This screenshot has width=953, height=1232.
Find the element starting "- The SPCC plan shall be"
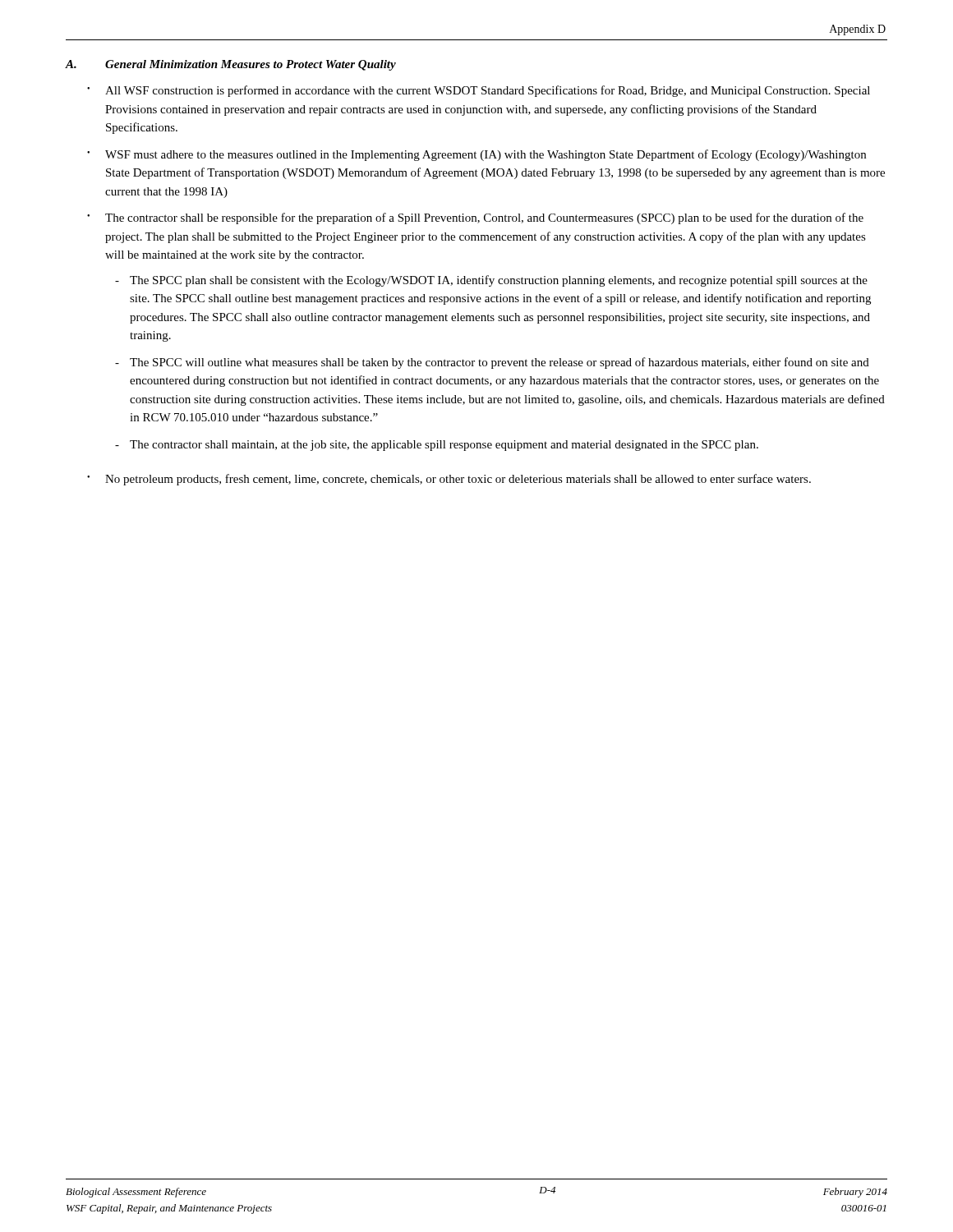[x=501, y=308]
